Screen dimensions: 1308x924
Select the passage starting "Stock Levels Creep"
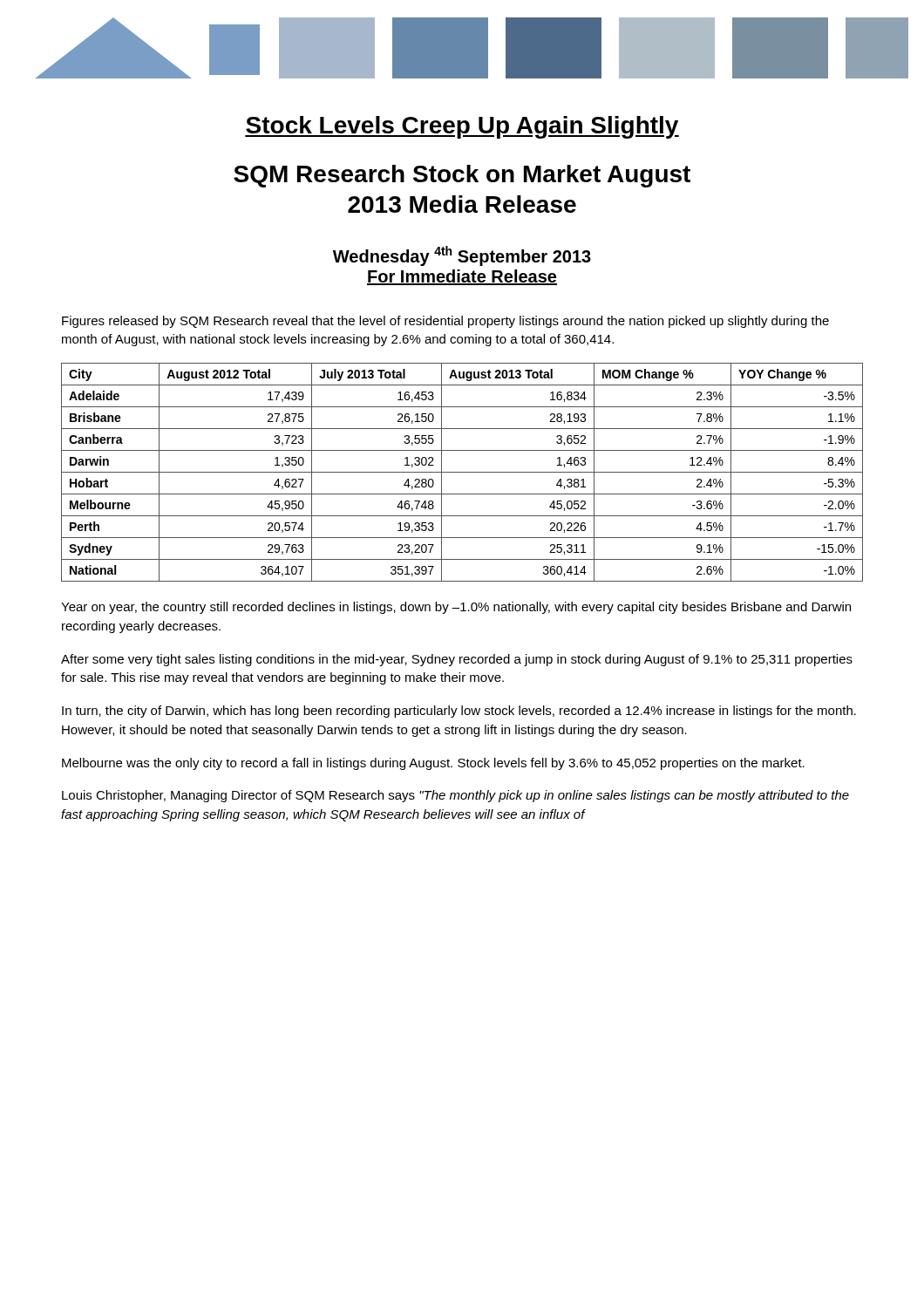462,125
